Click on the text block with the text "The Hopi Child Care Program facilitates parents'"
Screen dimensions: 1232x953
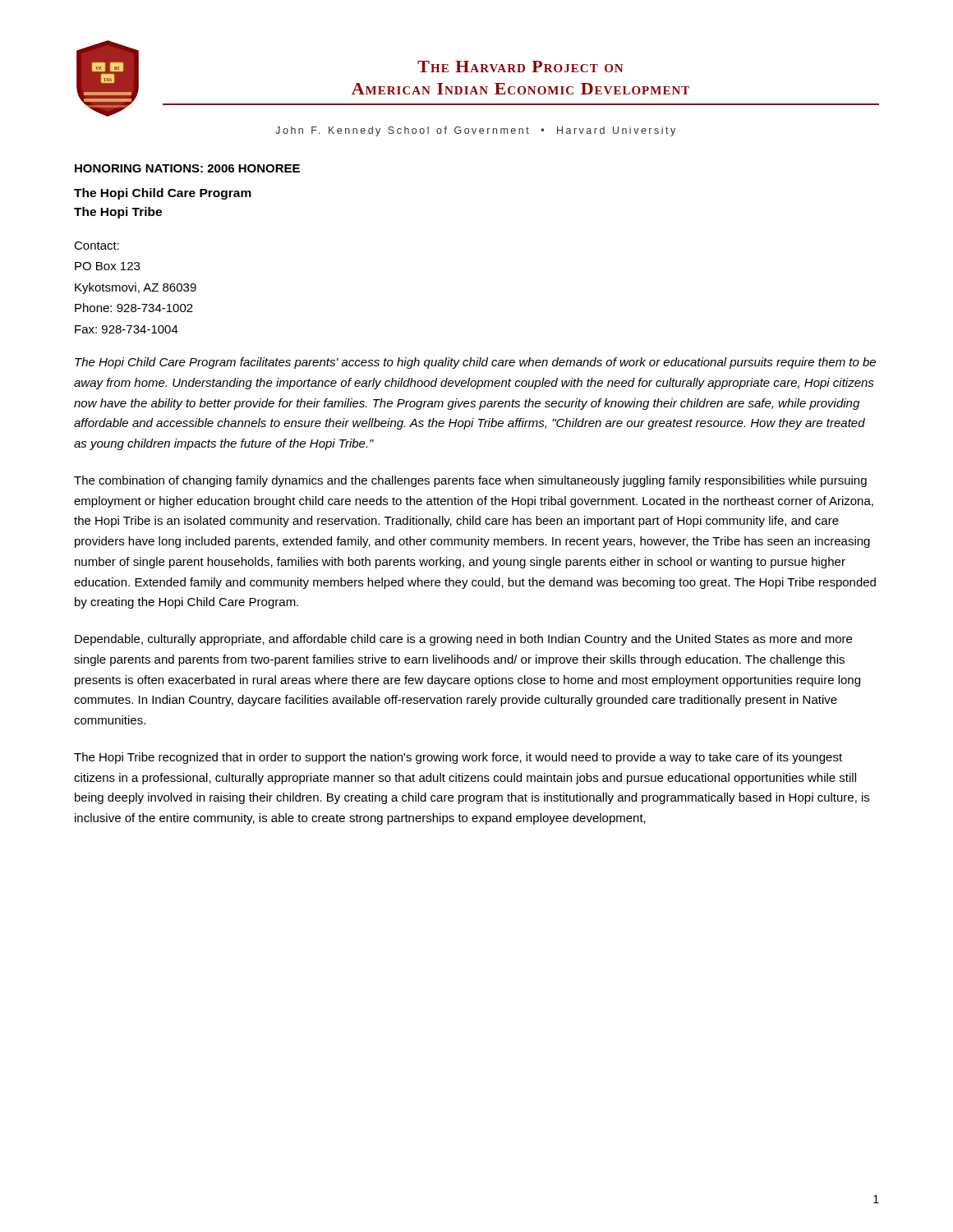(475, 402)
